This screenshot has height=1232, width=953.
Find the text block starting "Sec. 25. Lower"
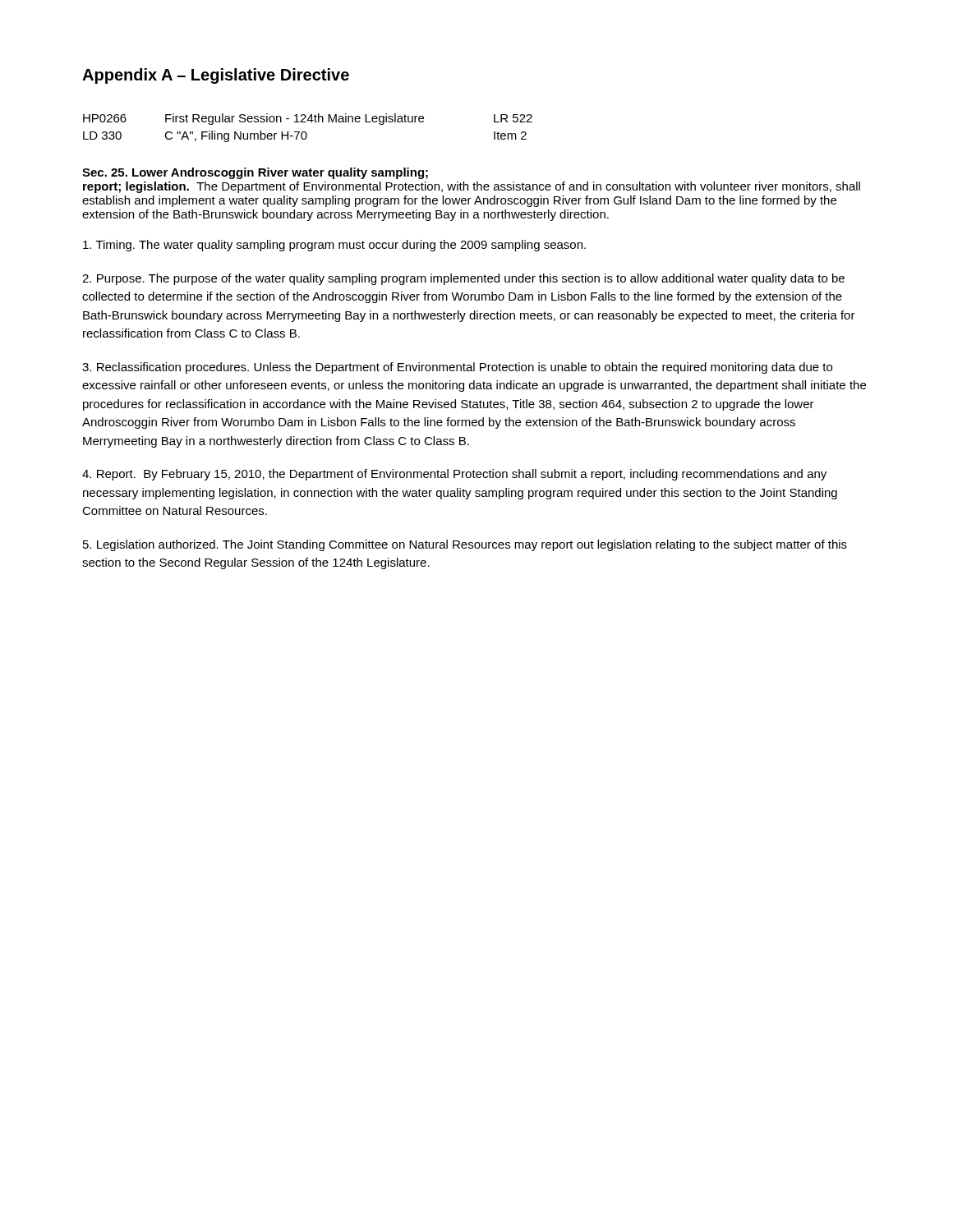coord(472,193)
